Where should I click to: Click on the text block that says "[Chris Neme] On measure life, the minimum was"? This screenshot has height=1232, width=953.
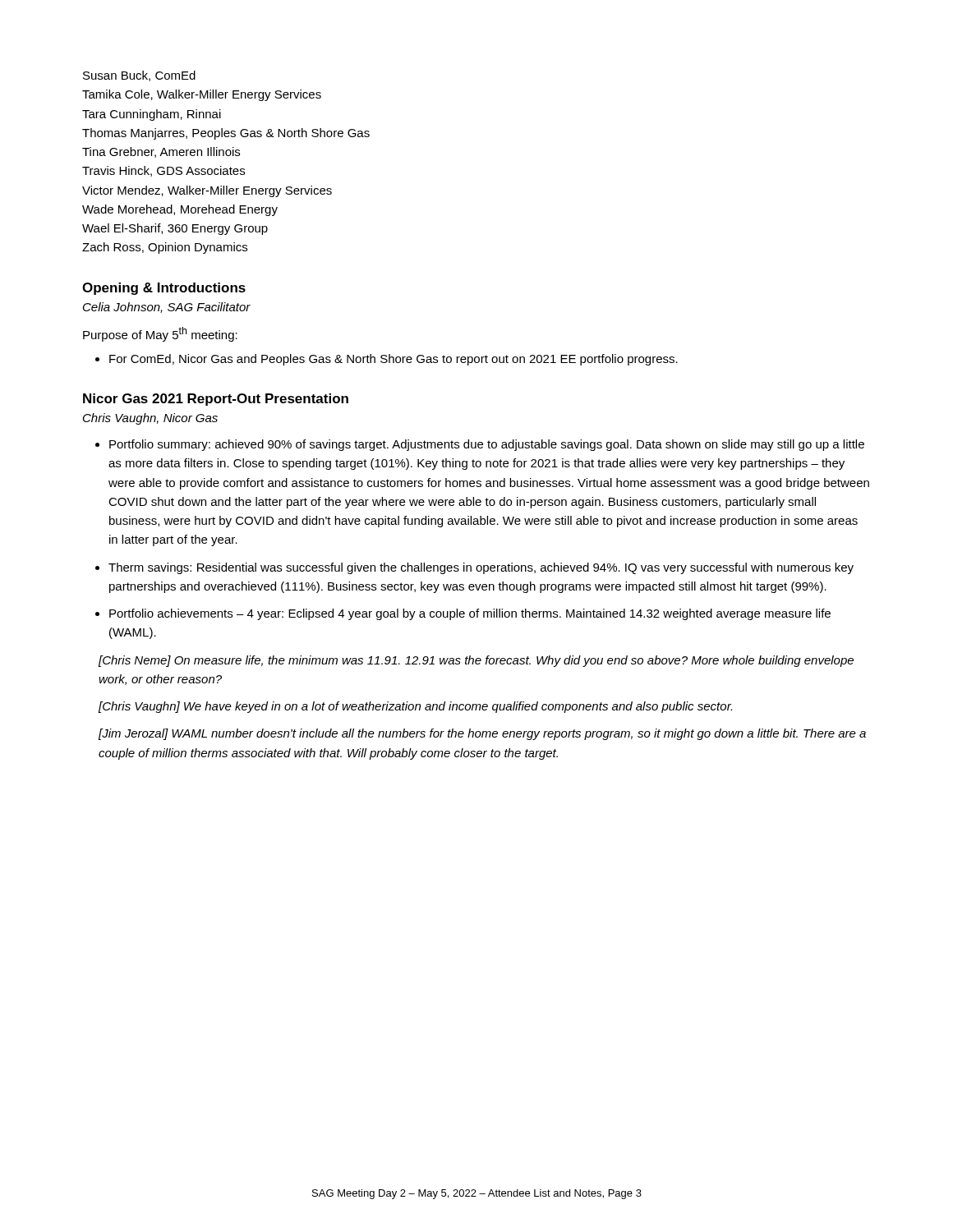pos(476,669)
